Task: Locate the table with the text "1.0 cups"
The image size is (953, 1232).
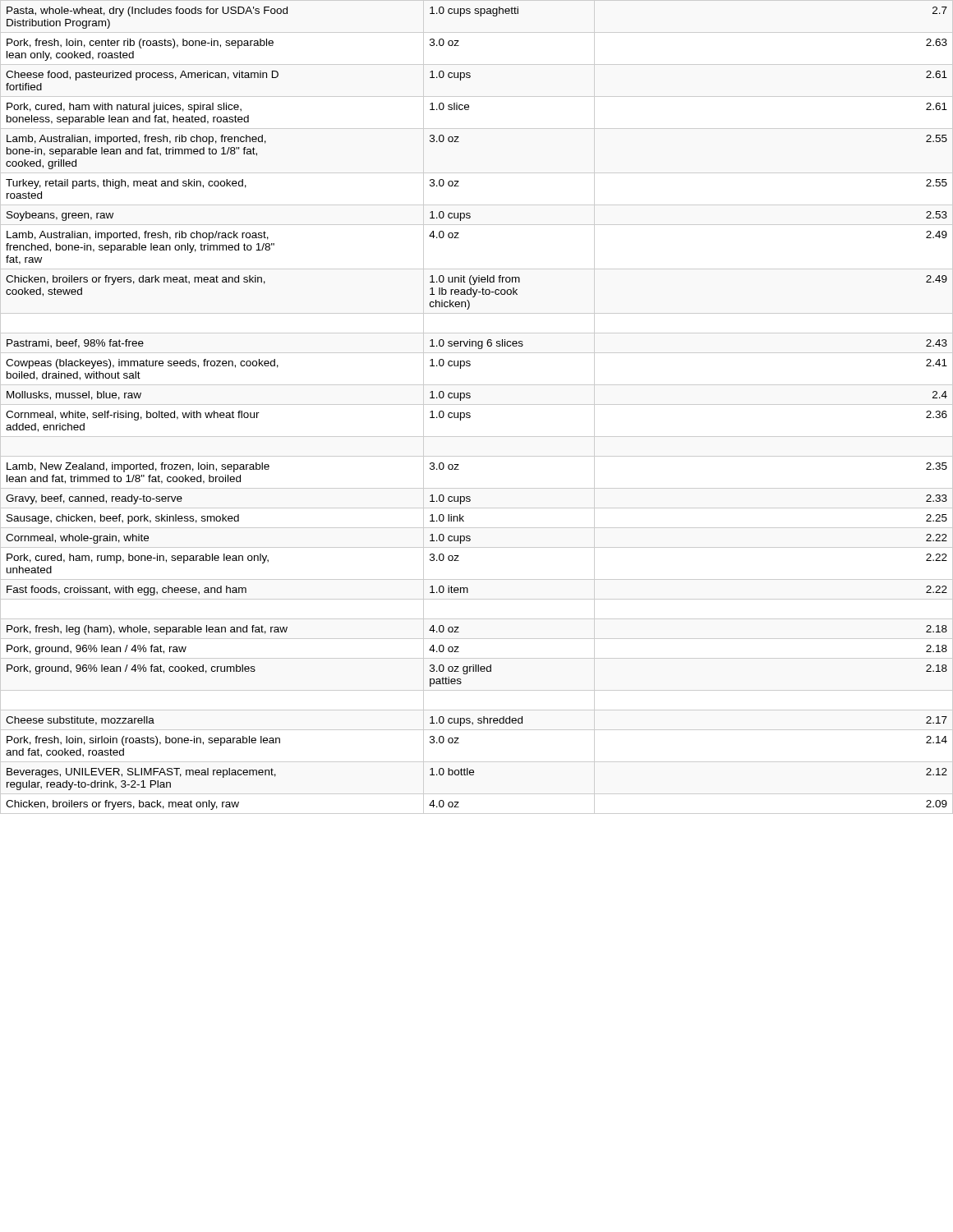Action: click(476, 407)
